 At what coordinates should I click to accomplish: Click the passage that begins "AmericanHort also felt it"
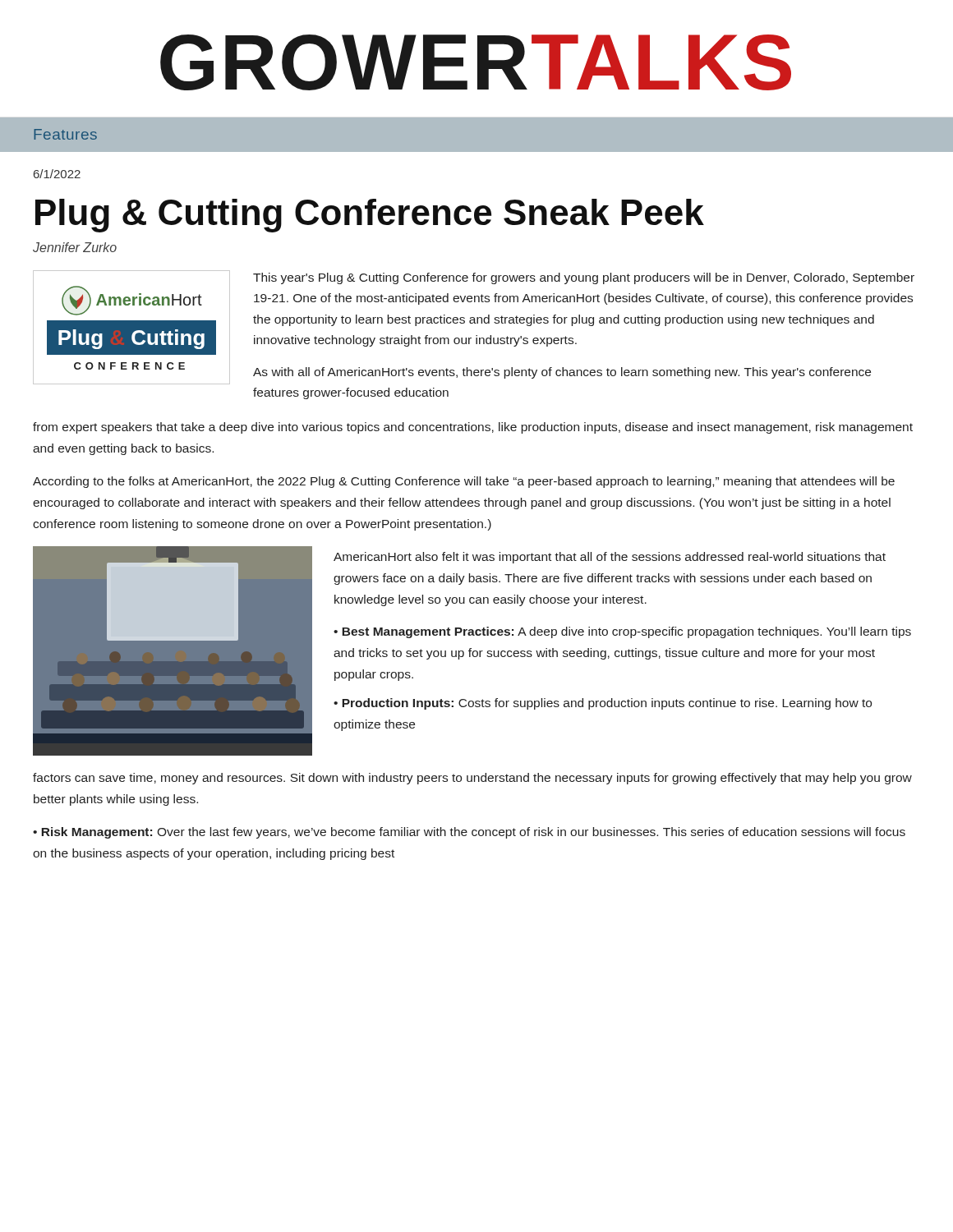[x=610, y=578]
